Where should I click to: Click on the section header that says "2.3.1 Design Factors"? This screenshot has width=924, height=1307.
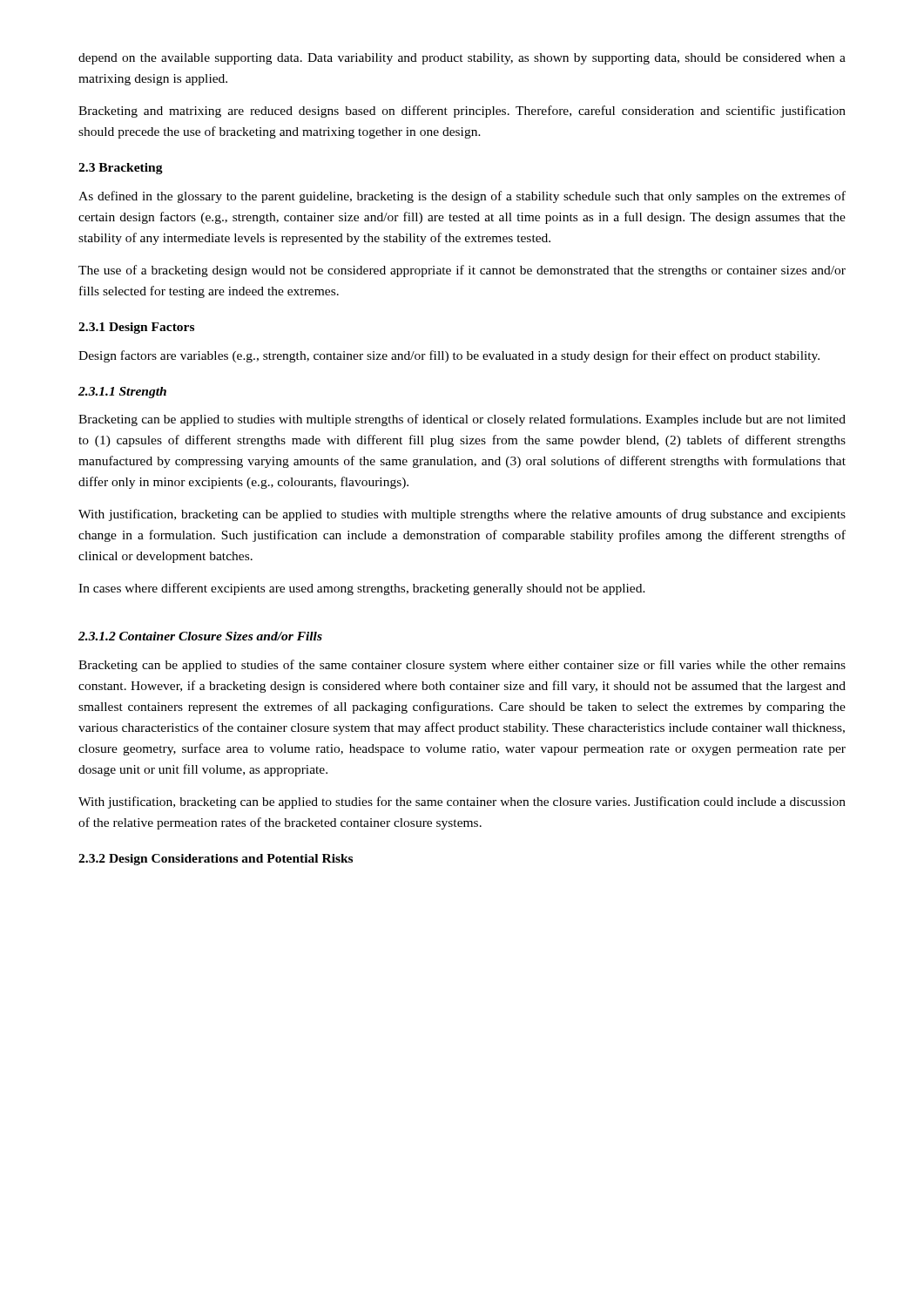tap(136, 326)
